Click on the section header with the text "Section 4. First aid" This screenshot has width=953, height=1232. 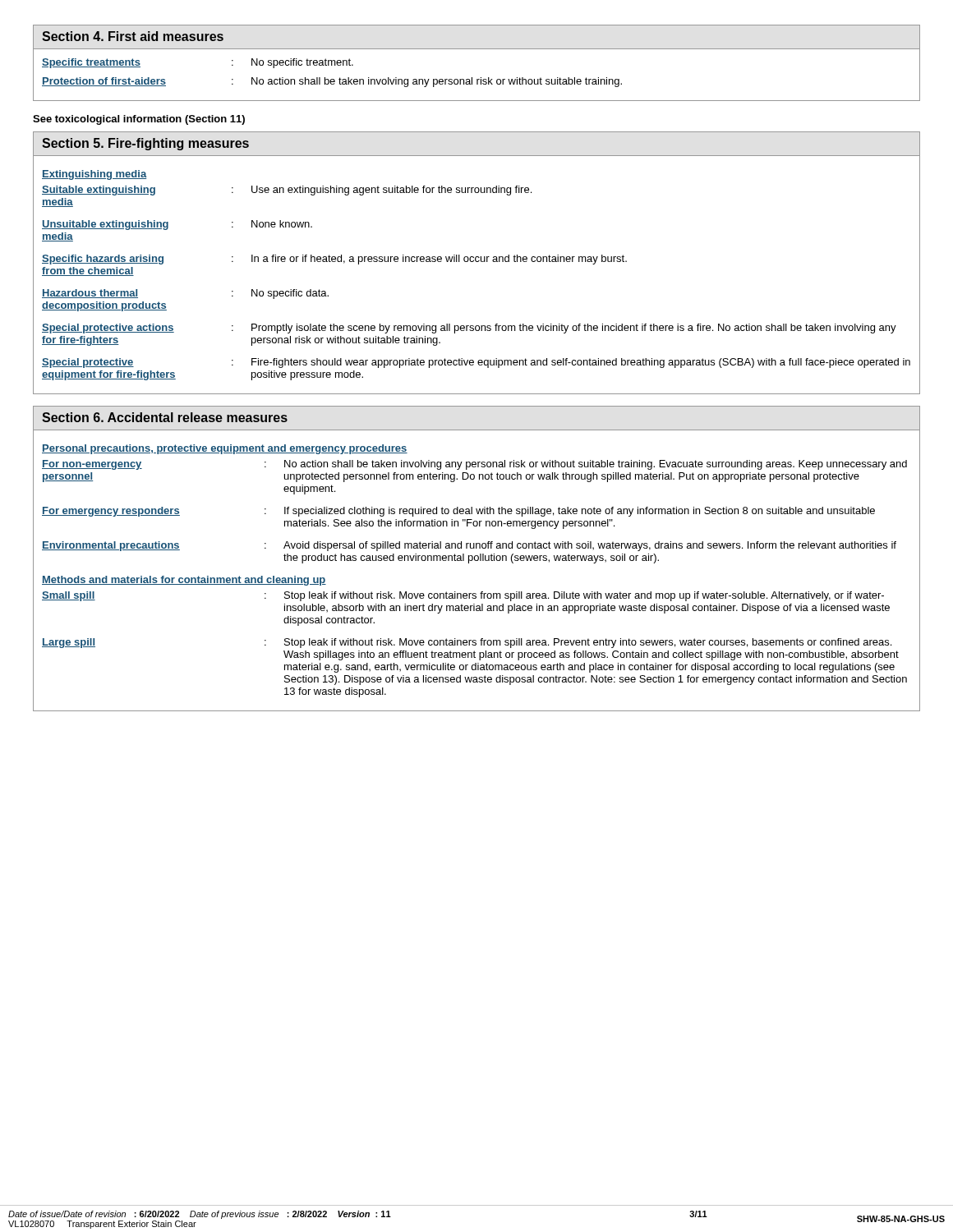tap(476, 63)
